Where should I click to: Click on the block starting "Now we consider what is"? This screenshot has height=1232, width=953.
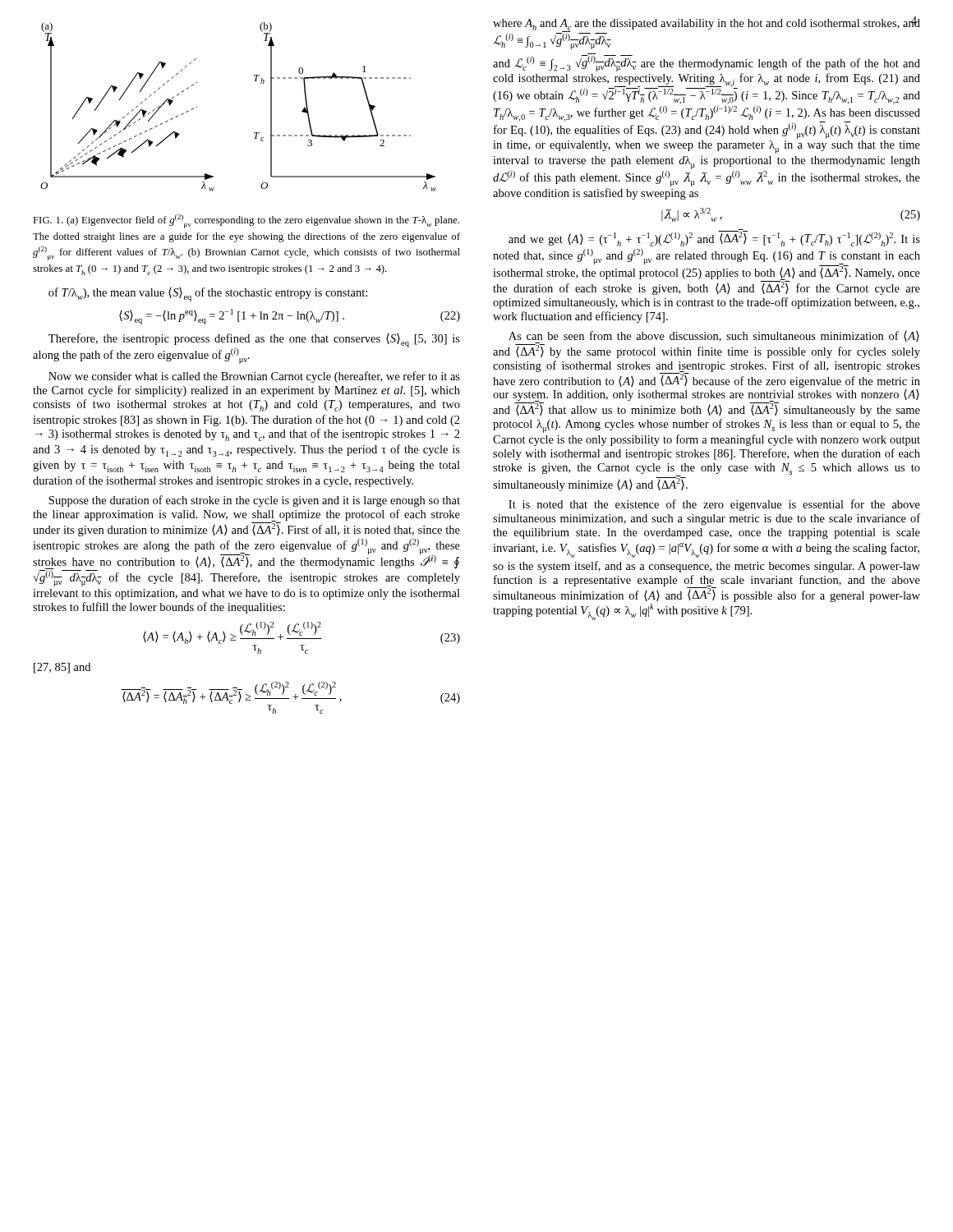246,428
